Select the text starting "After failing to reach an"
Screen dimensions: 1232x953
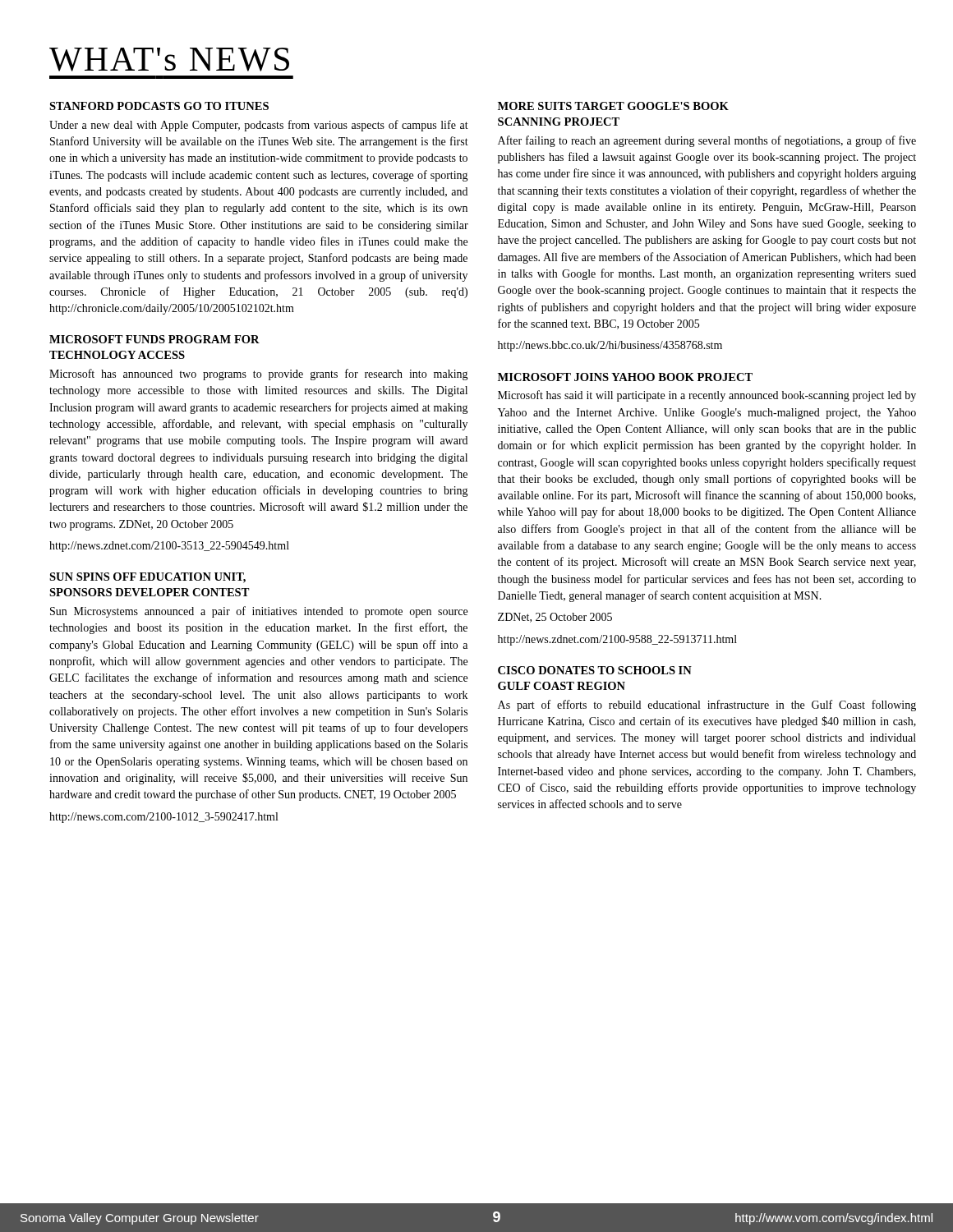coord(707,232)
